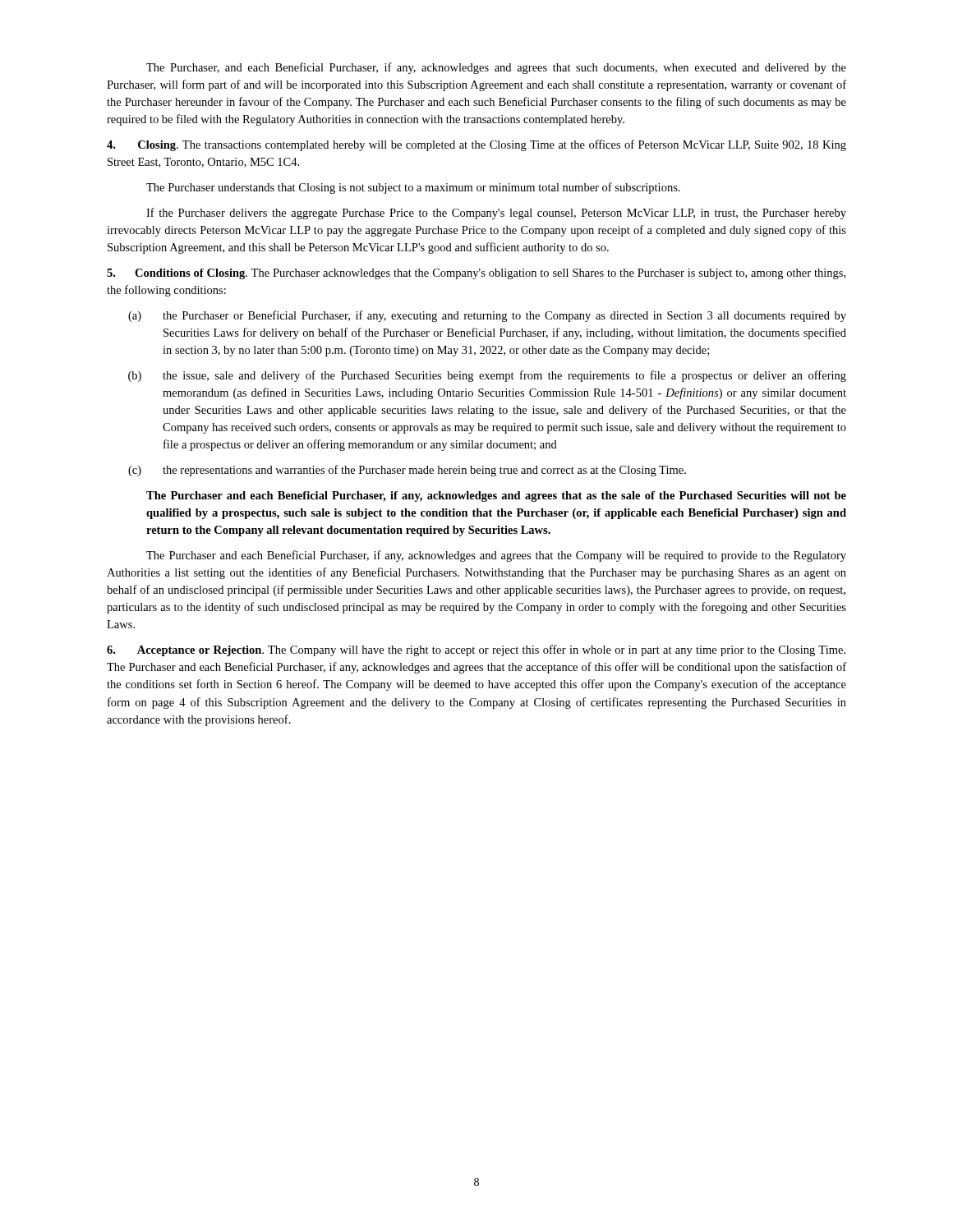
Task: Where is the passage that starts "The Purchaser, and"?
Action: point(476,93)
